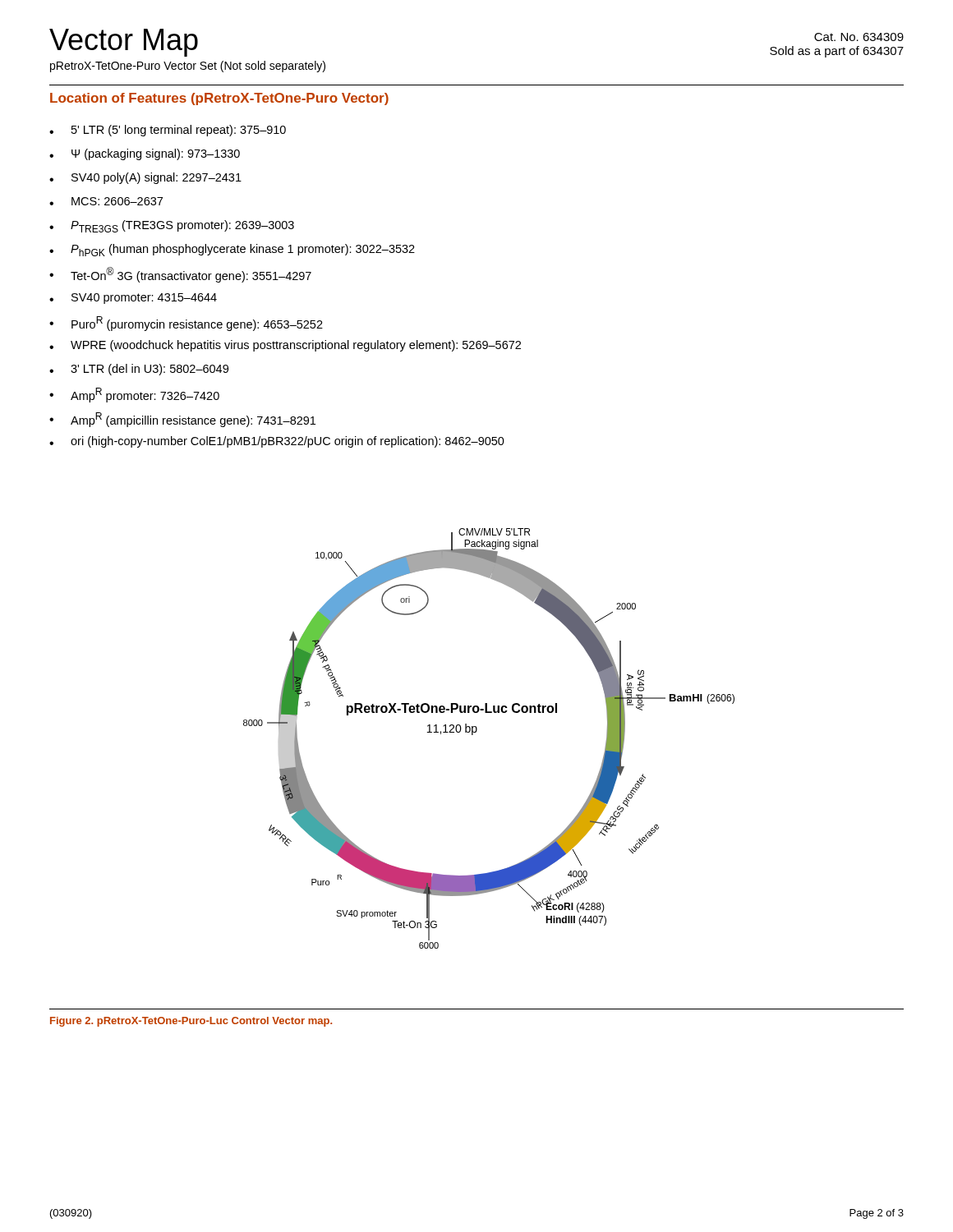Select the list item that says "• AmpR promoter: 7326–7420"

pos(134,395)
